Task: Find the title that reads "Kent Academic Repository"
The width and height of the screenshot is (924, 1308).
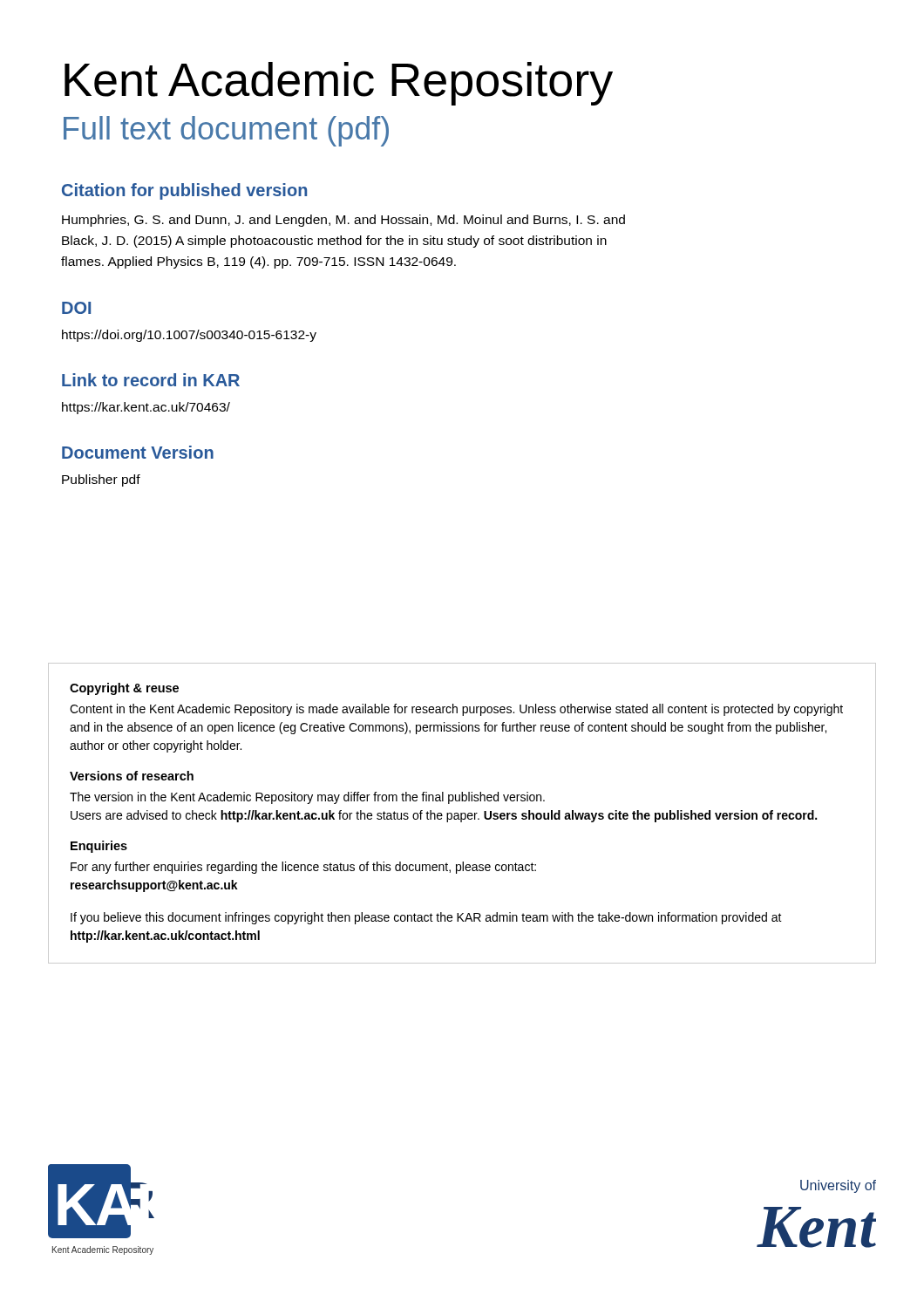Action: 462,79
